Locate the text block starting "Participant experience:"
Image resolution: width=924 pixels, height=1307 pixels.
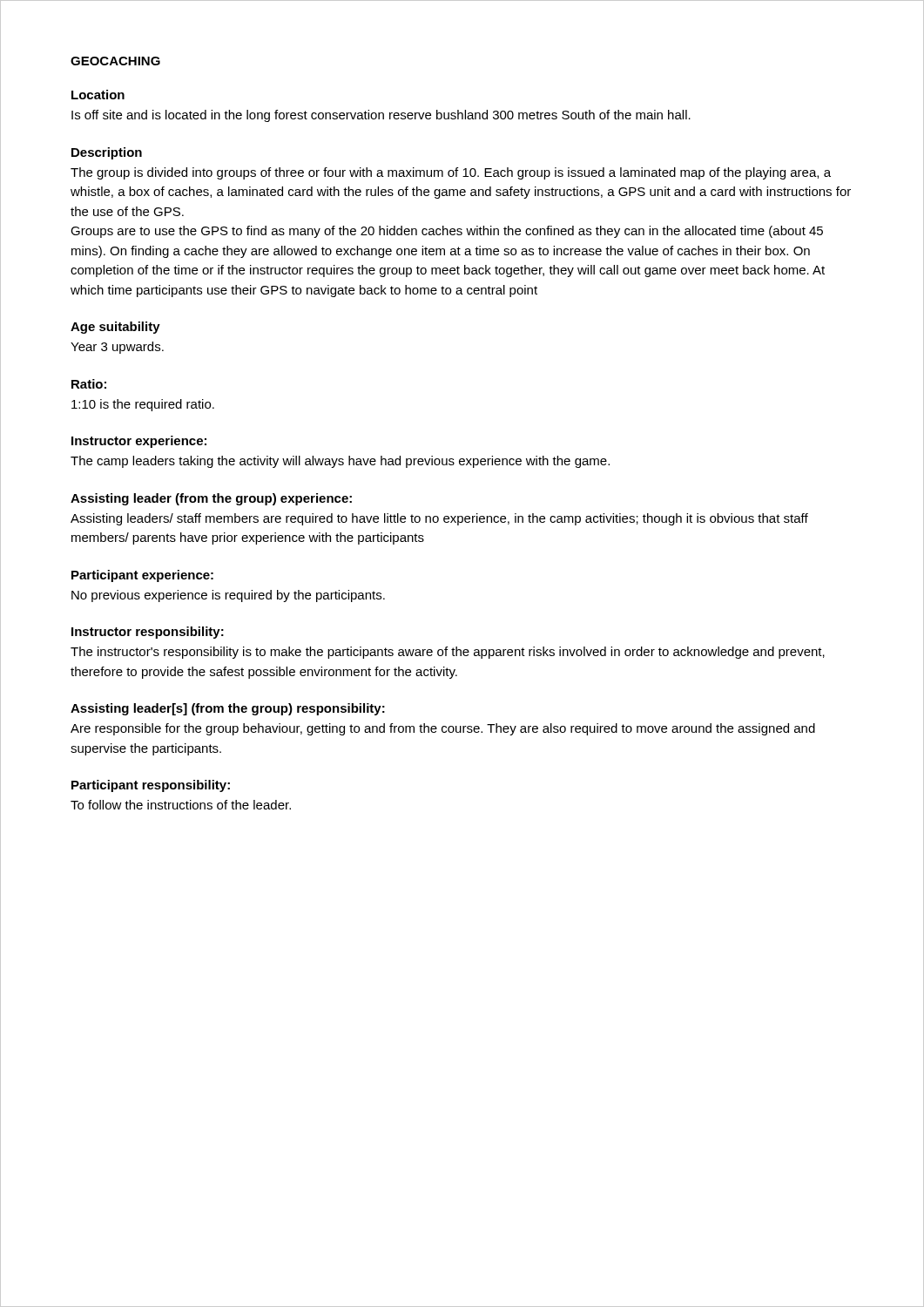pos(142,574)
